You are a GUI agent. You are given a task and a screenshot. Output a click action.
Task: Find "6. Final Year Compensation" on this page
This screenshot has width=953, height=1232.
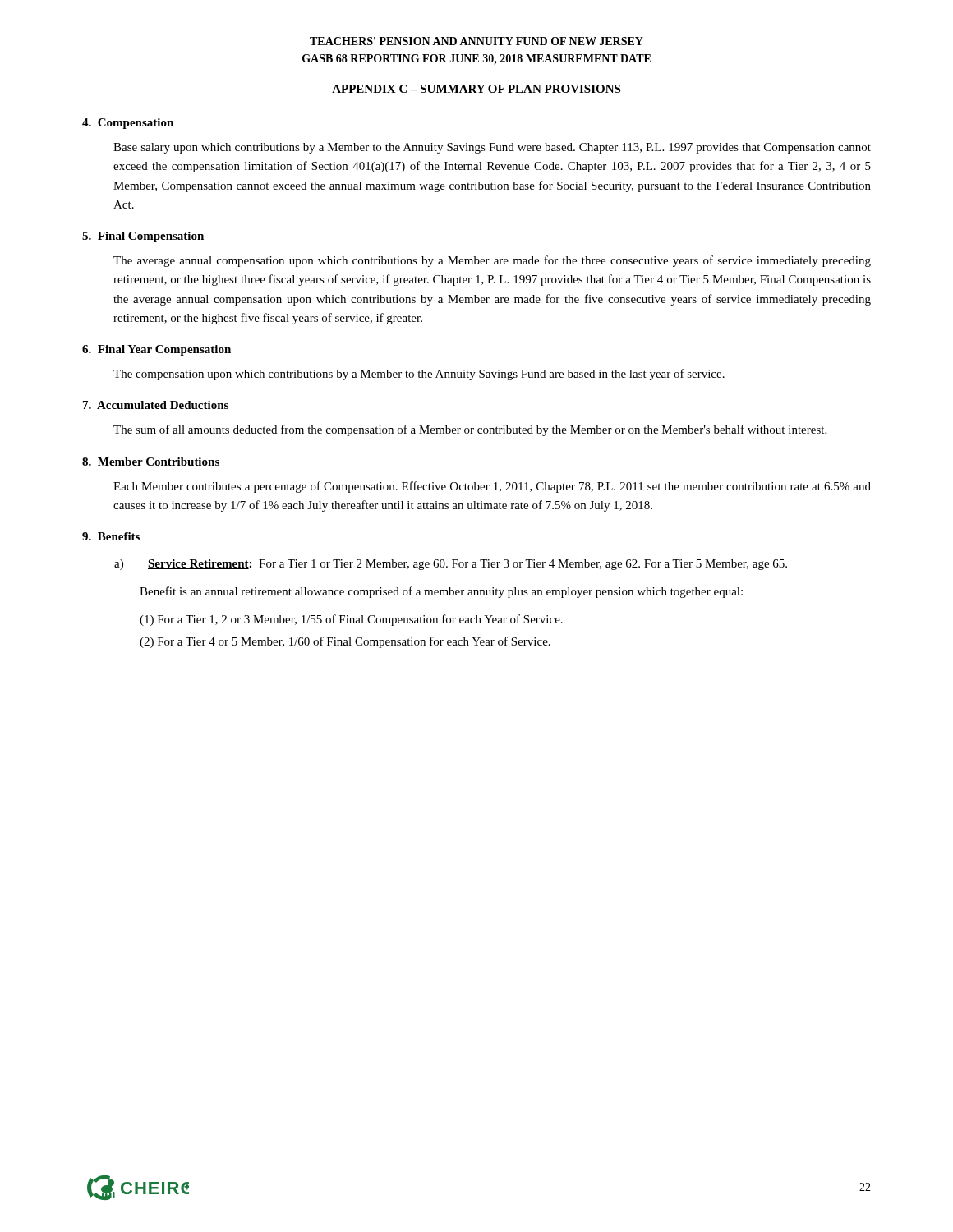157,349
